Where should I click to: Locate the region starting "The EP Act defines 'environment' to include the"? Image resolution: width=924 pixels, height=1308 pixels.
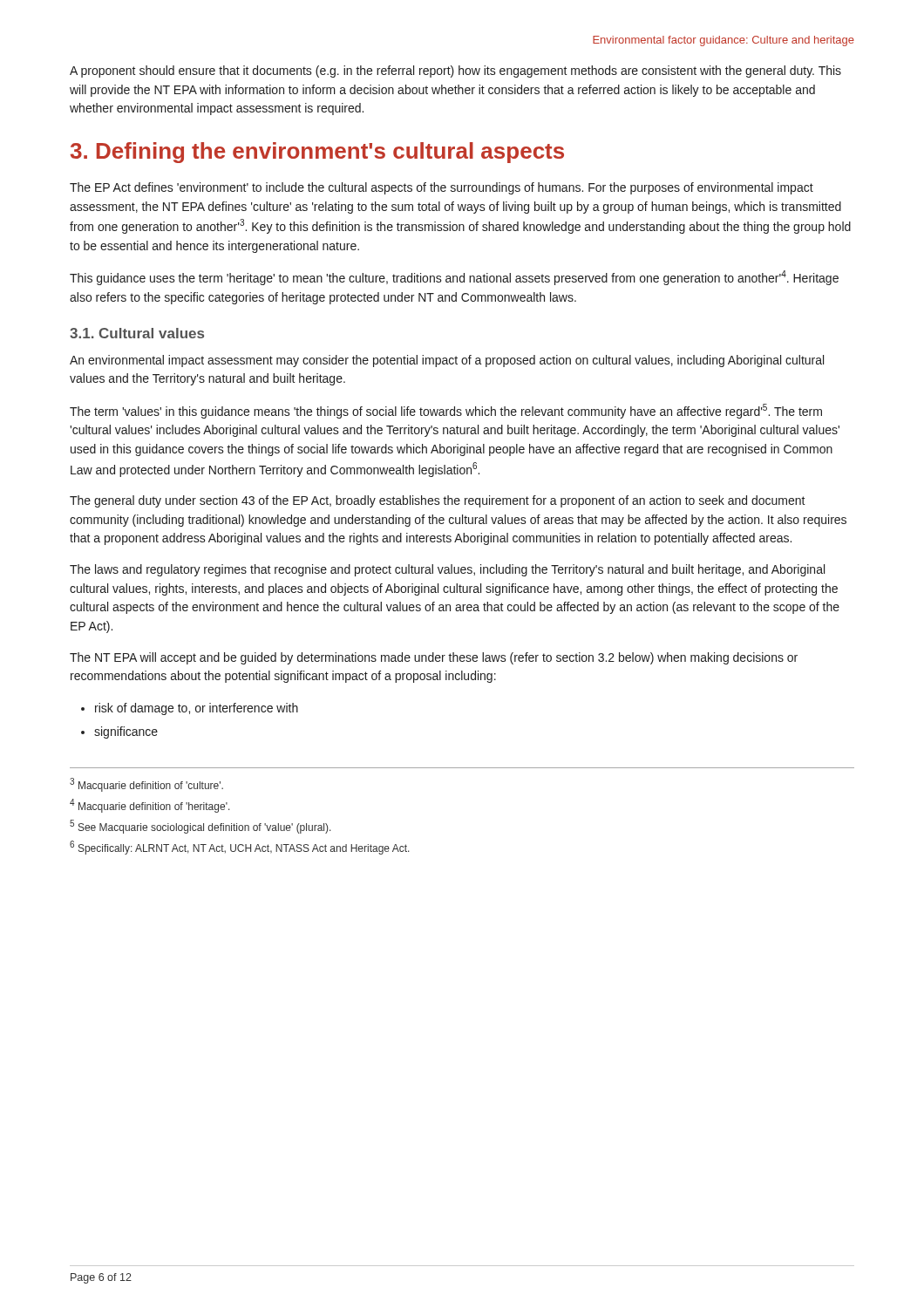(460, 217)
